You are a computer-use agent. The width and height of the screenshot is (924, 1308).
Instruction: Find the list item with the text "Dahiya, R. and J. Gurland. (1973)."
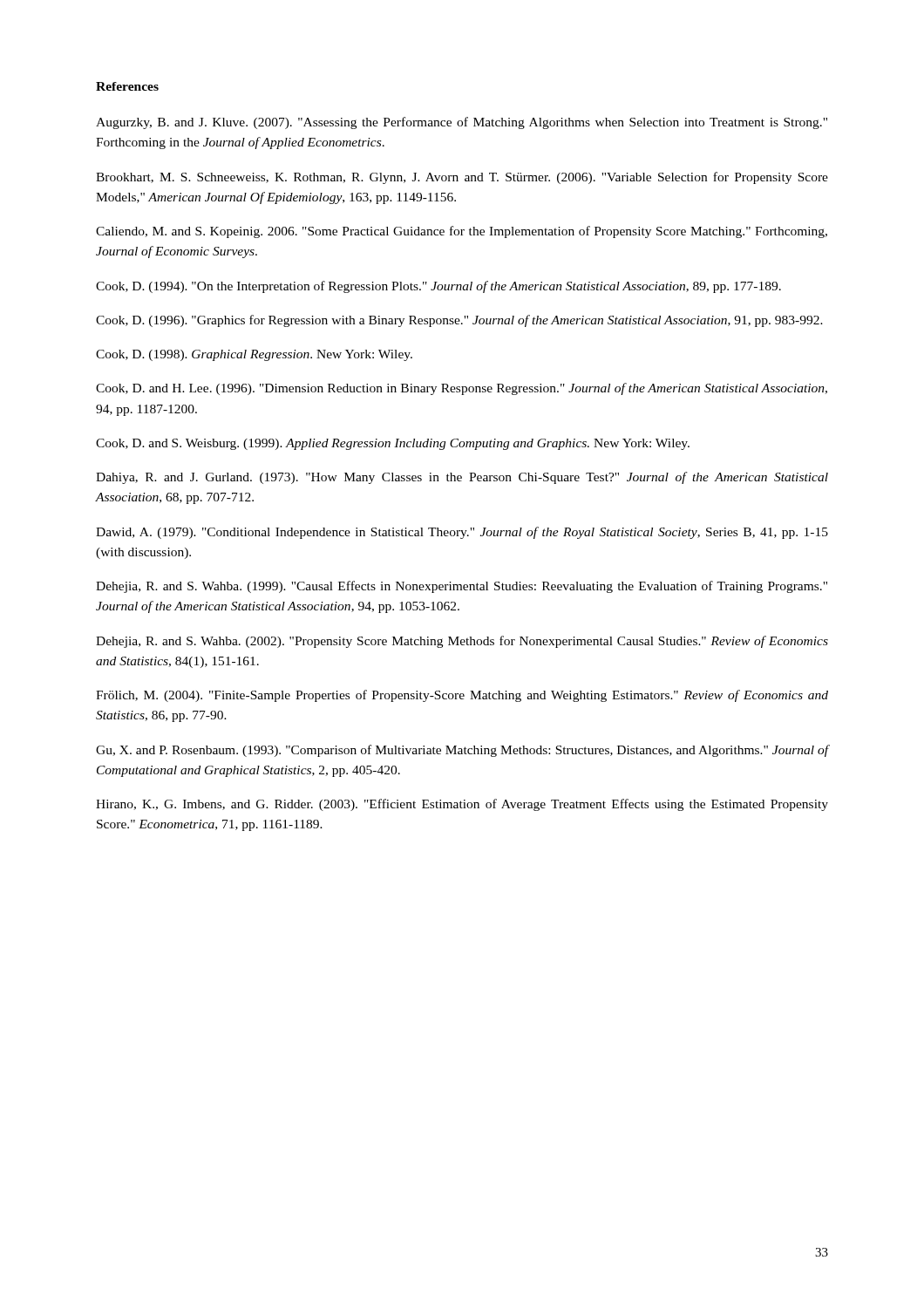[462, 487]
